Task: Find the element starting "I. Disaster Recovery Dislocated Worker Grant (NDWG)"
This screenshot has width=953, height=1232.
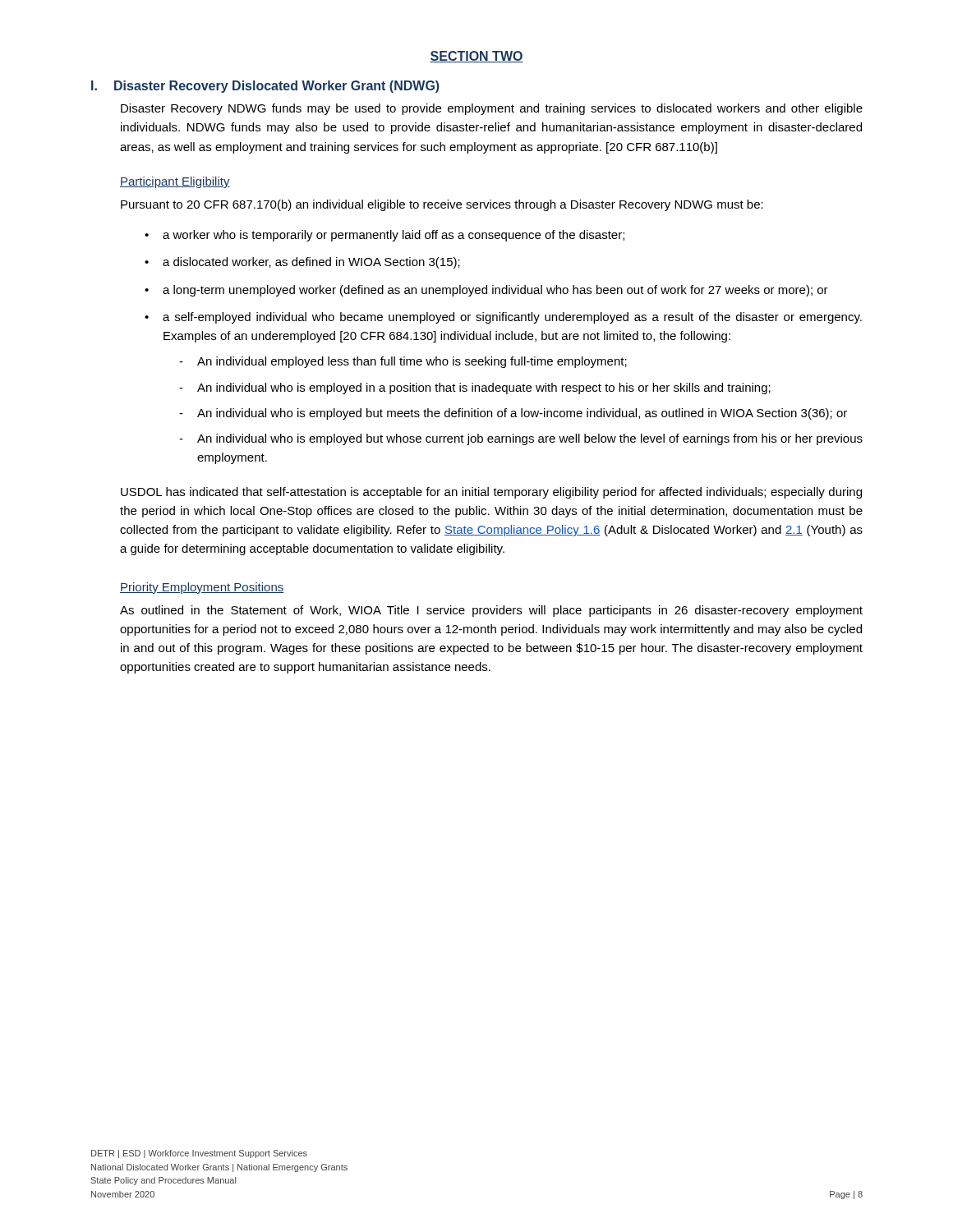Action: coord(265,87)
